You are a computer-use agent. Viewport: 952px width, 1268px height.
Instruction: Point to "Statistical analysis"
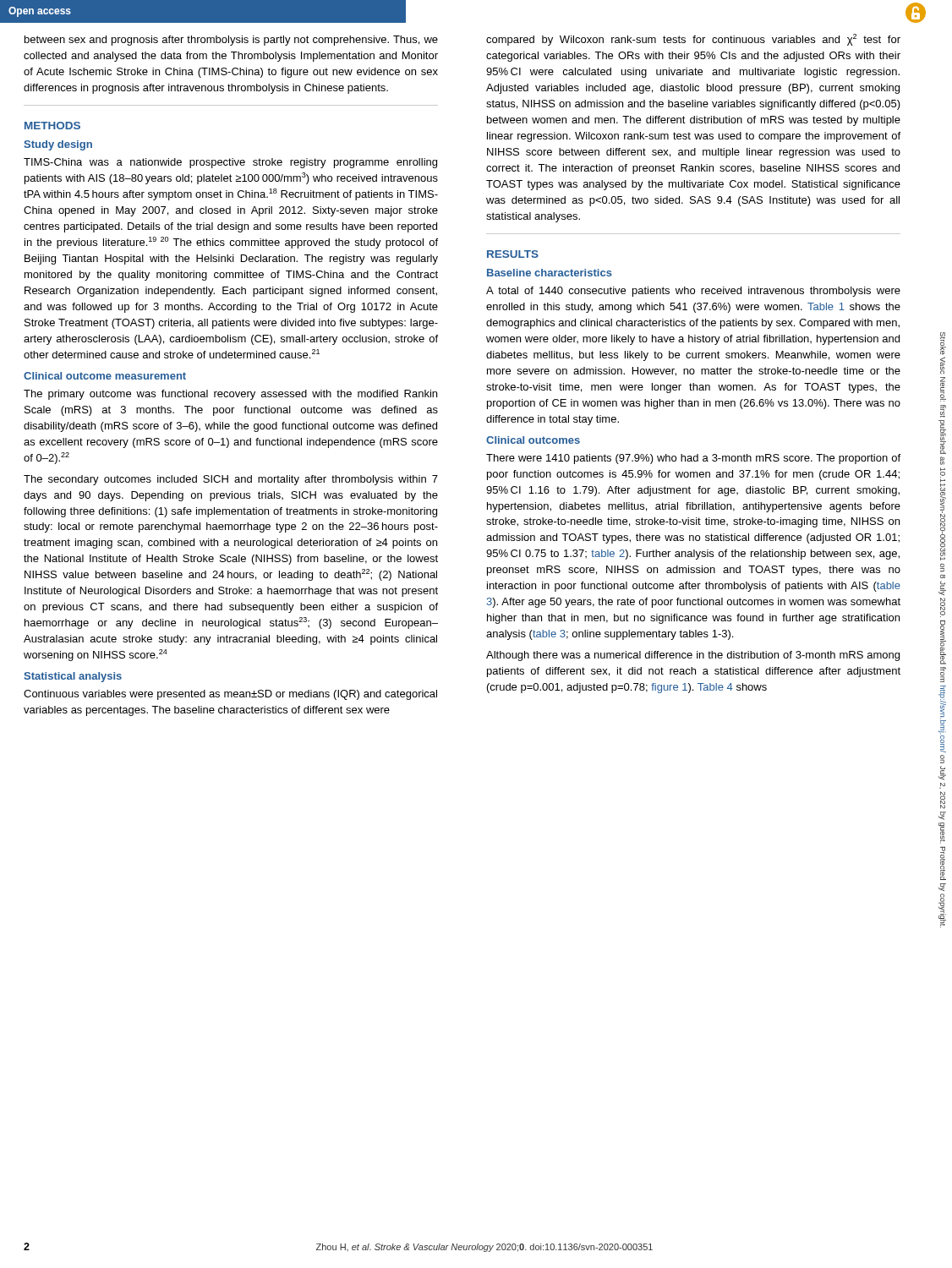coord(73,676)
